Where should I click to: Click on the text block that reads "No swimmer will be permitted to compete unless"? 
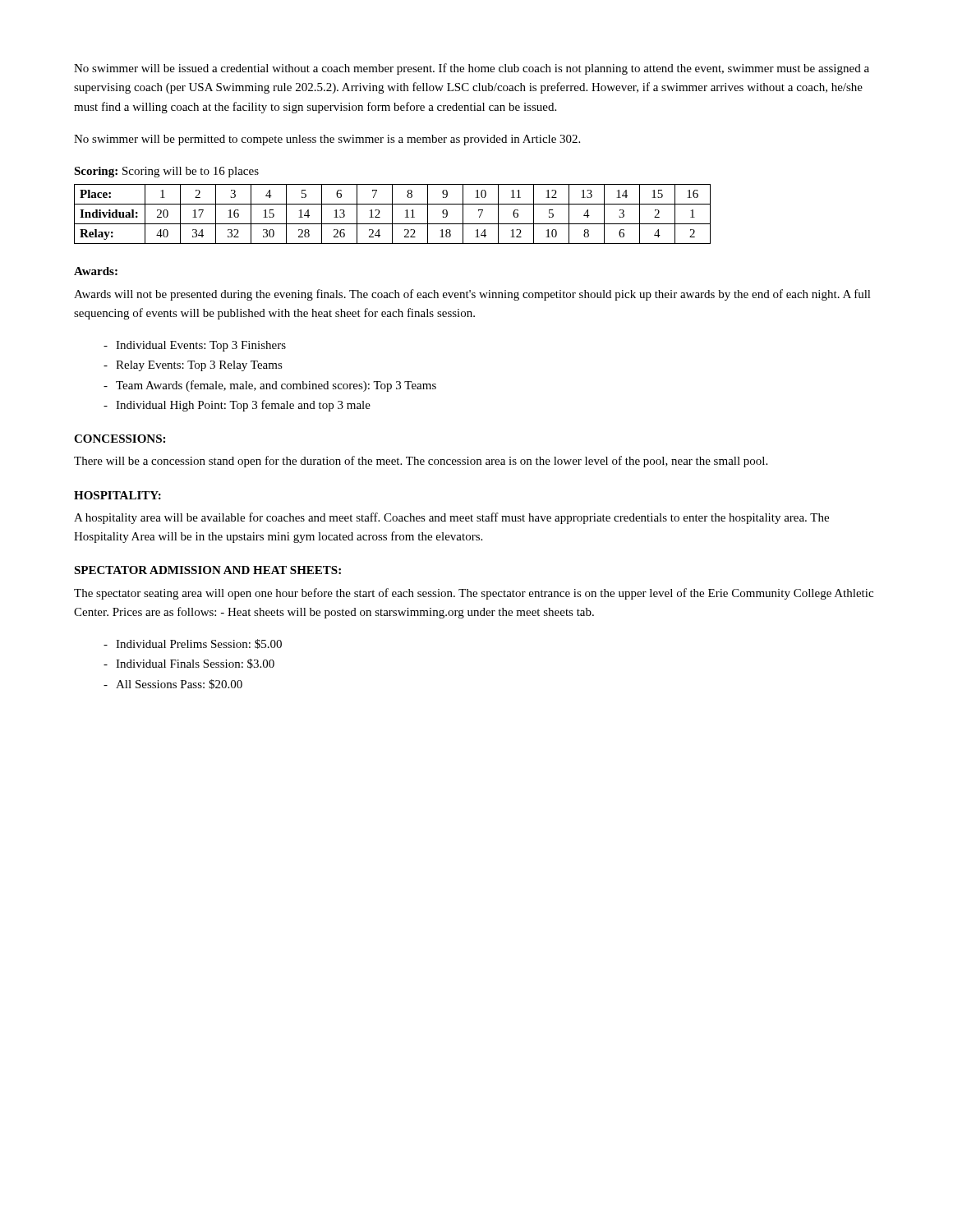(328, 139)
